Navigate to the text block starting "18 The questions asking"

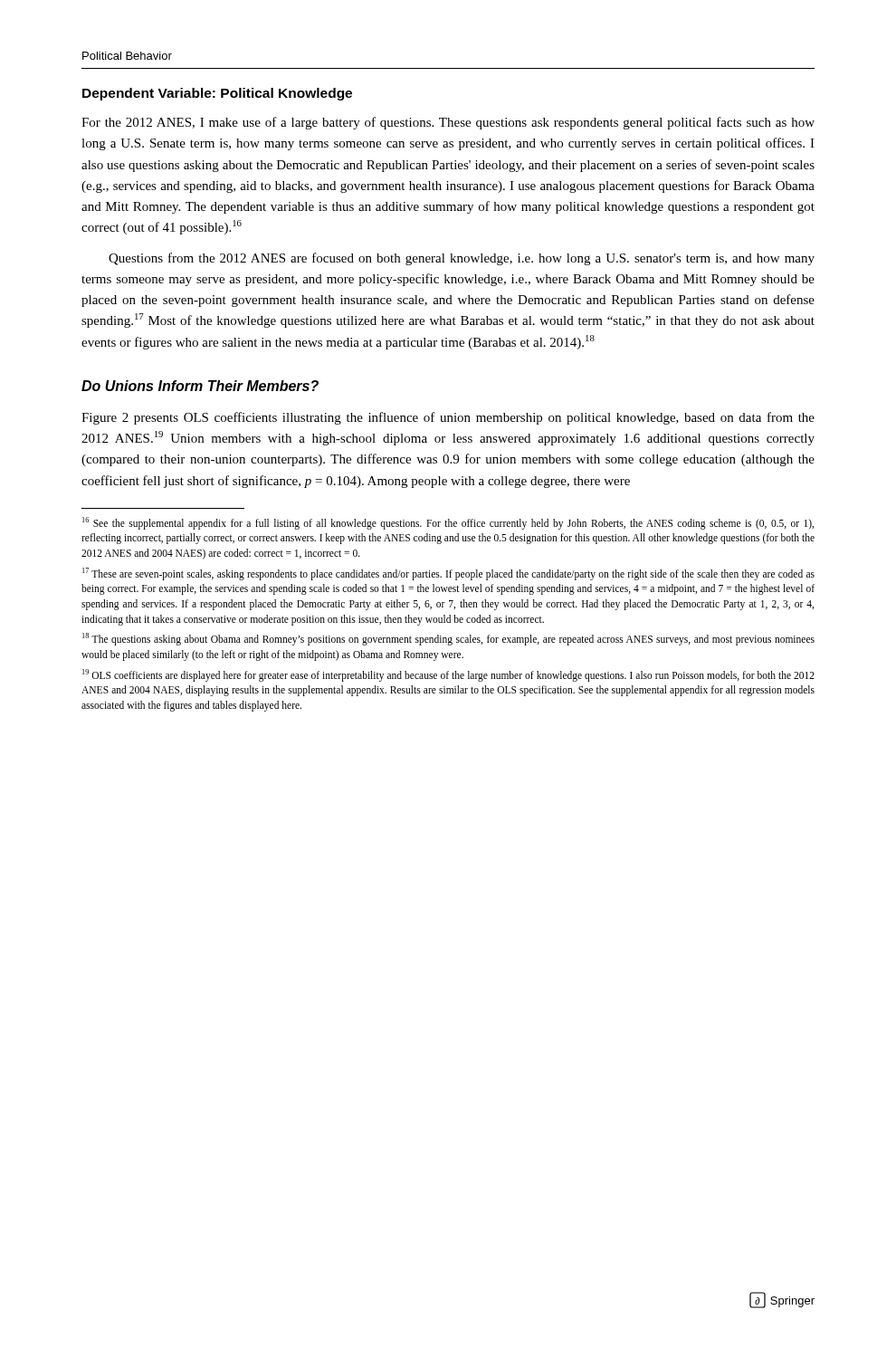coord(448,647)
